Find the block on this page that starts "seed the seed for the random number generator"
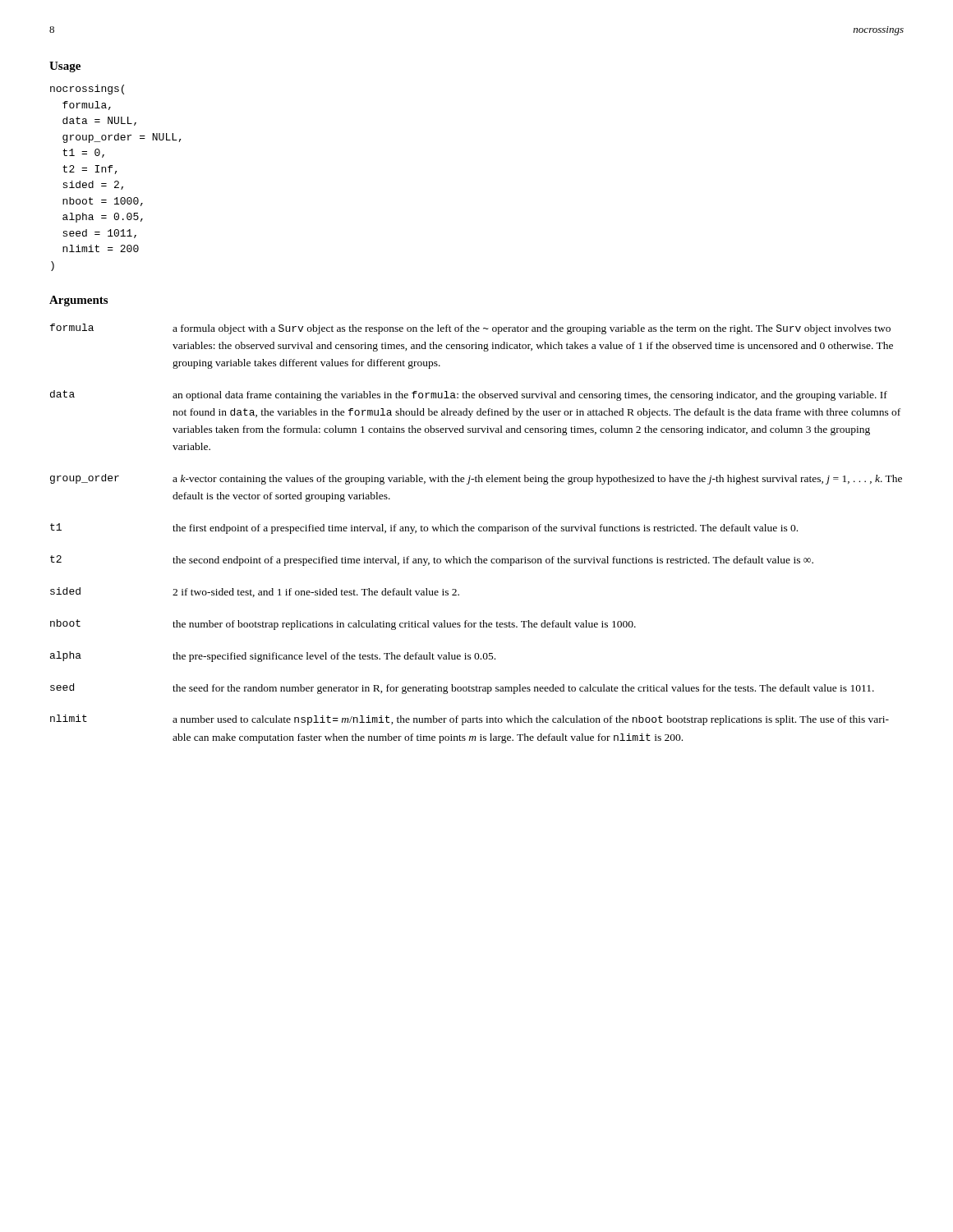This screenshot has height=1232, width=953. [x=476, y=696]
